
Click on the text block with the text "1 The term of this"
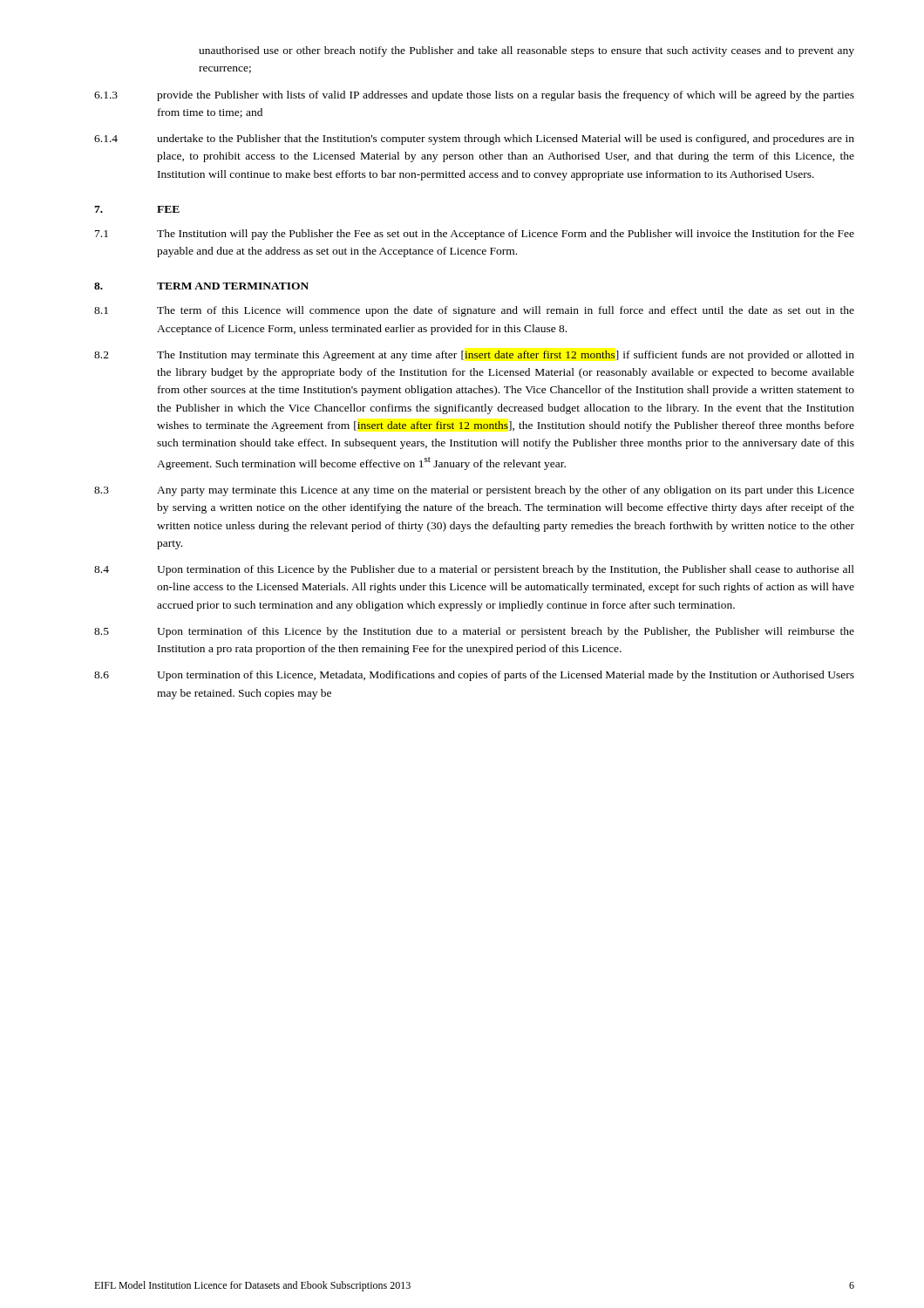pos(474,320)
